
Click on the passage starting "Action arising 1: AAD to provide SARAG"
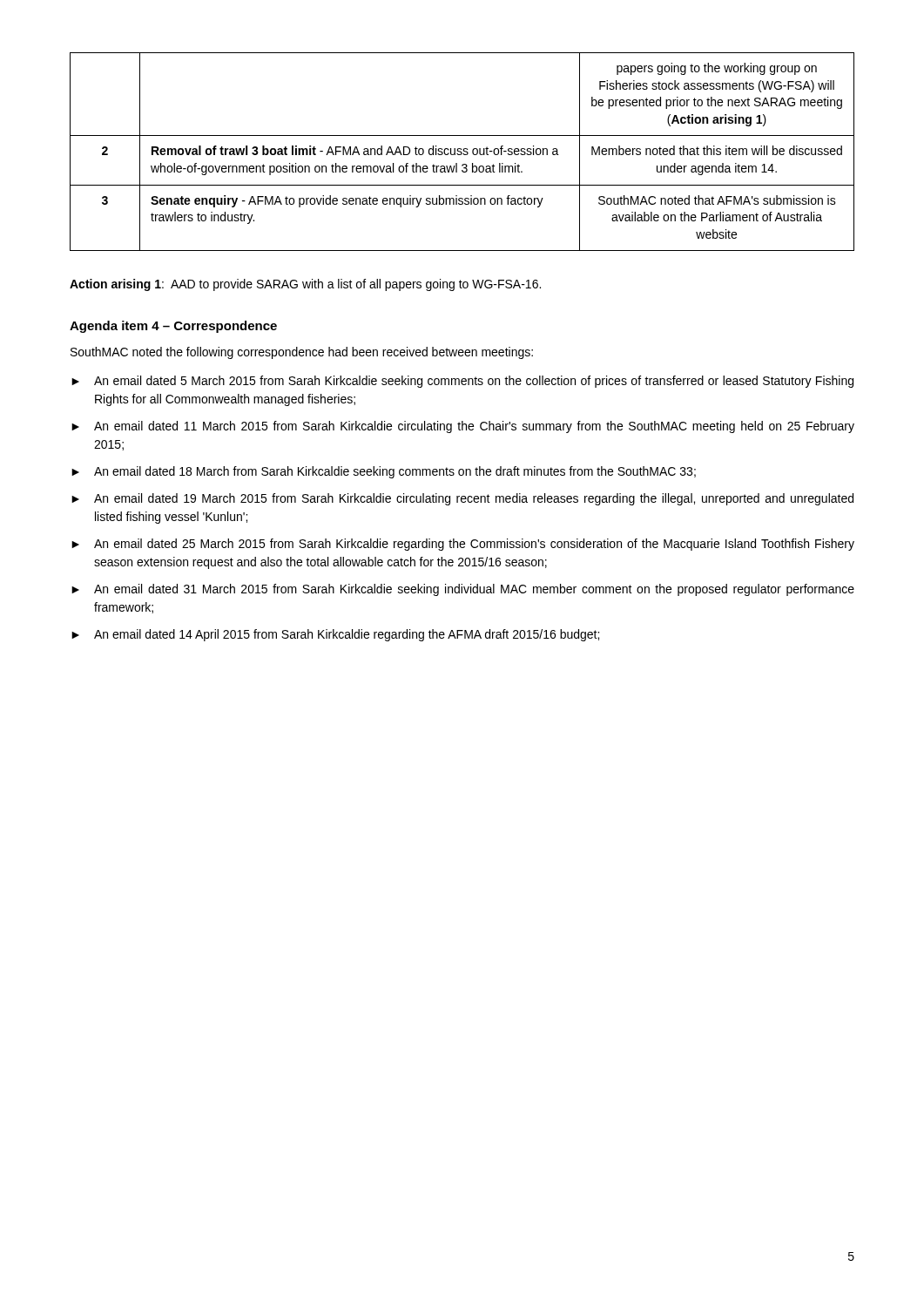point(306,284)
